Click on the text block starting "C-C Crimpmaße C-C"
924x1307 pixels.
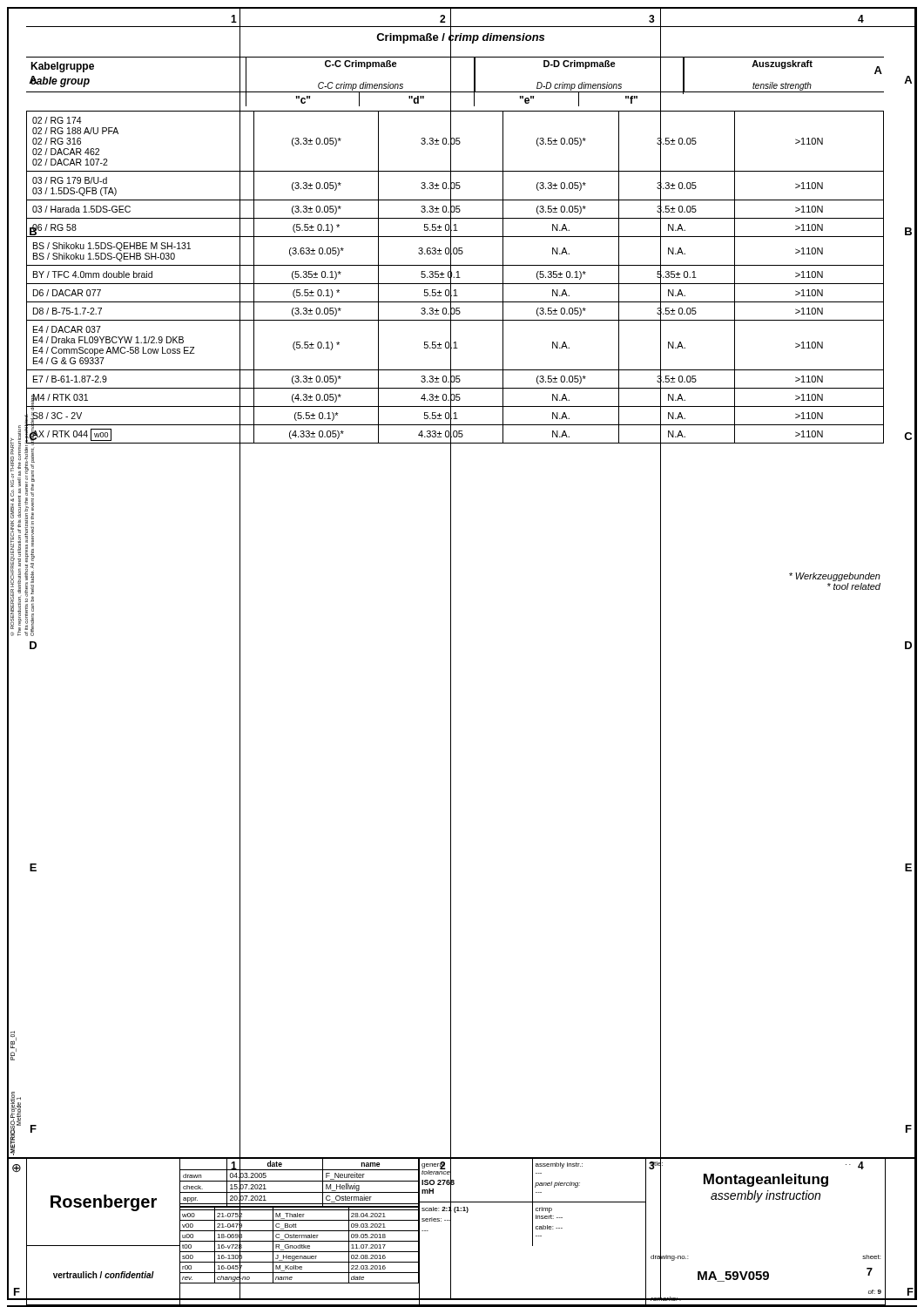pos(360,74)
